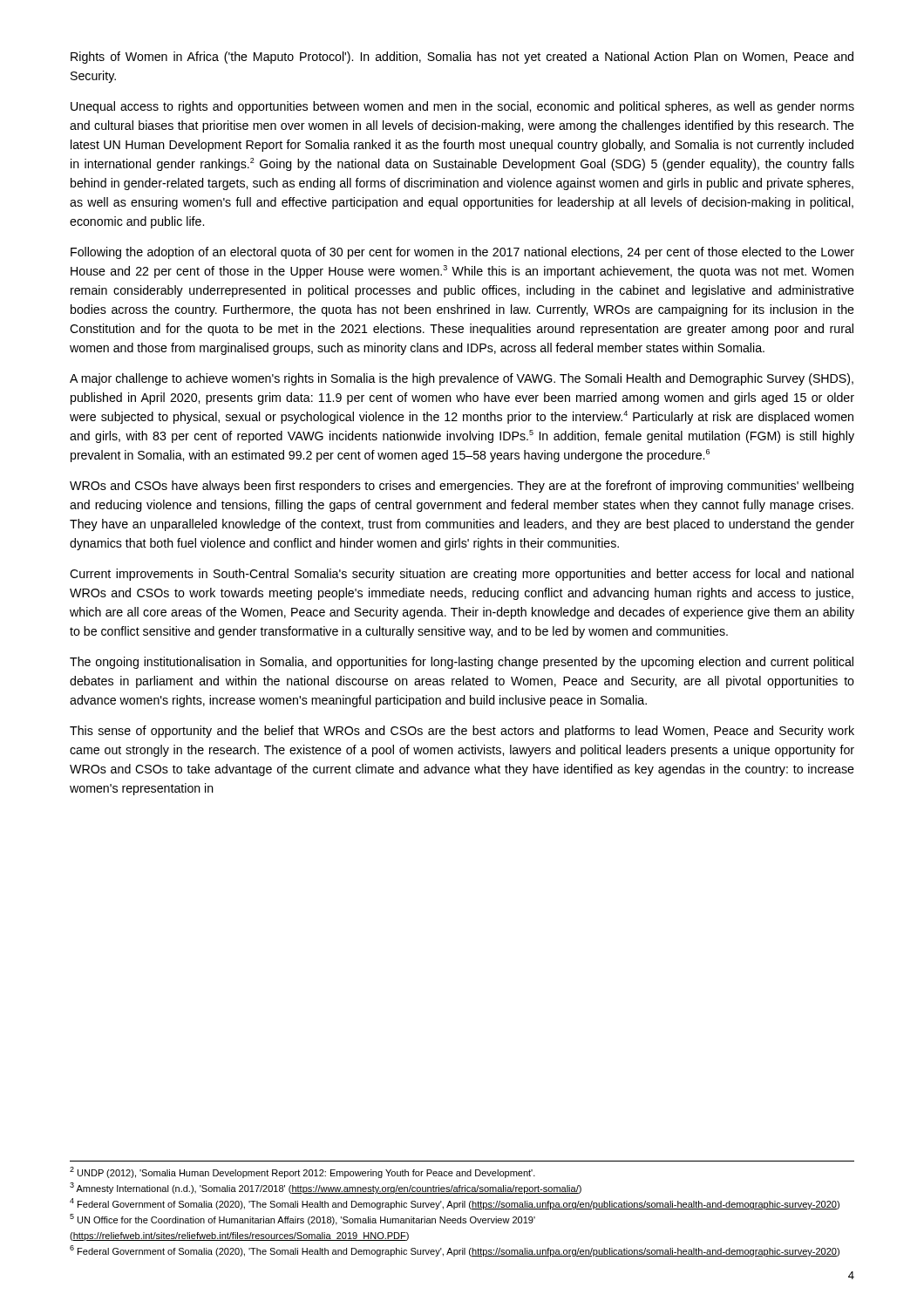The image size is (924, 1308).
Task: Locate the footnote that says "5 UN Office for the"
Action: pos(303,1220)
